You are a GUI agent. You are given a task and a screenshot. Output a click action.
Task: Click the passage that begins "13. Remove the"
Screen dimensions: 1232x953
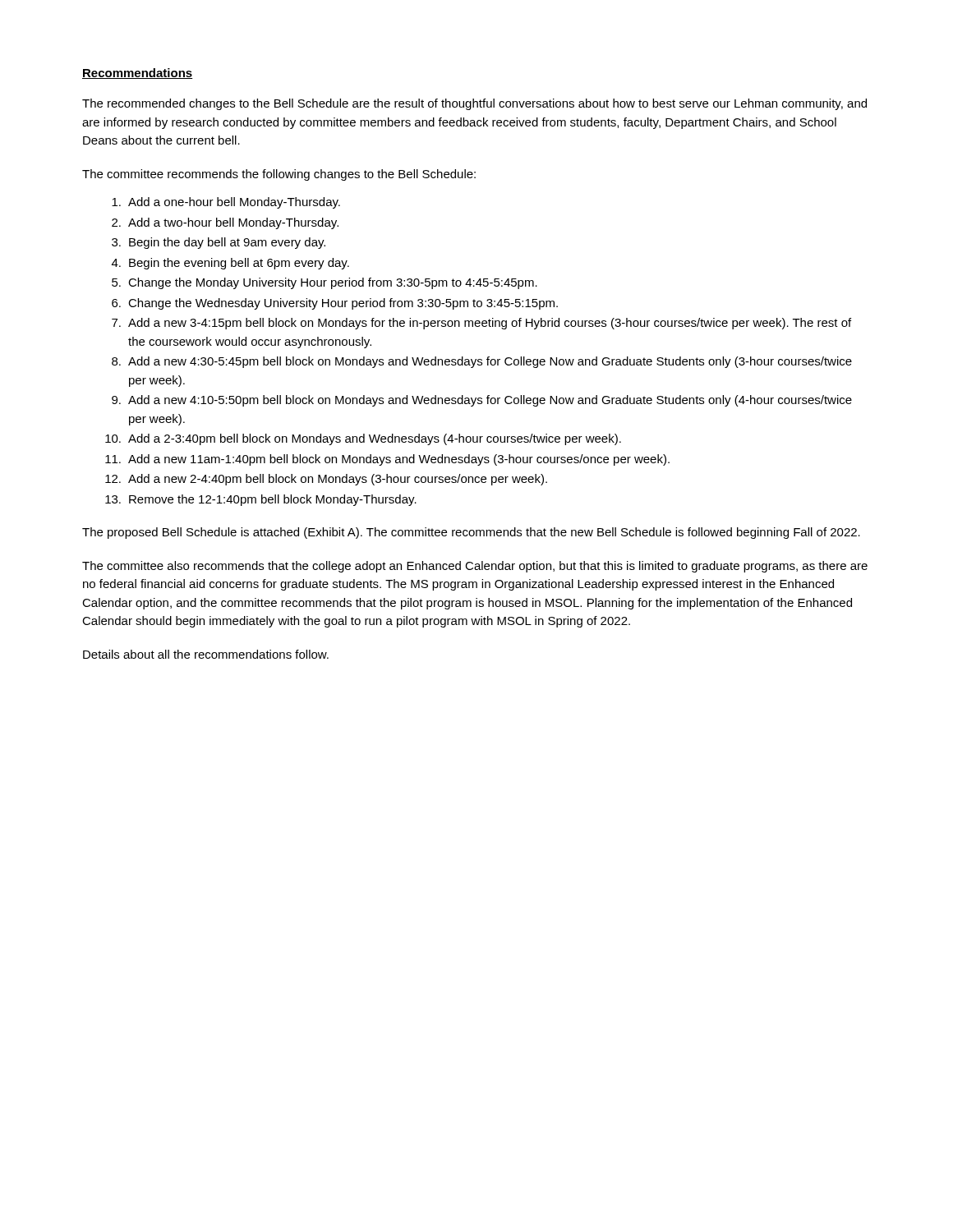click(x=261, y=500)
